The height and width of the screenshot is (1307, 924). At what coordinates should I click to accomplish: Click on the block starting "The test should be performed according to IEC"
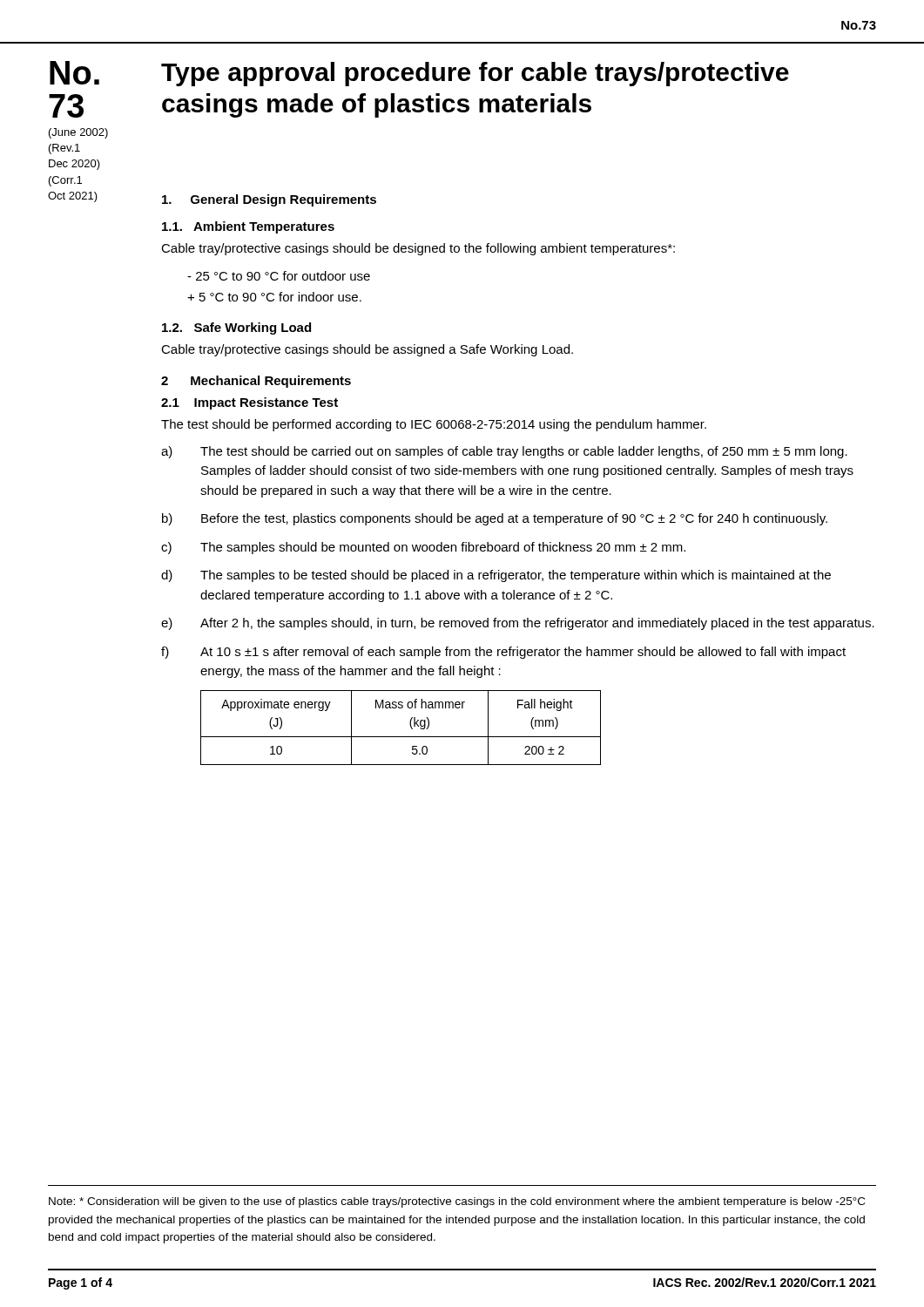pos(434,424)
